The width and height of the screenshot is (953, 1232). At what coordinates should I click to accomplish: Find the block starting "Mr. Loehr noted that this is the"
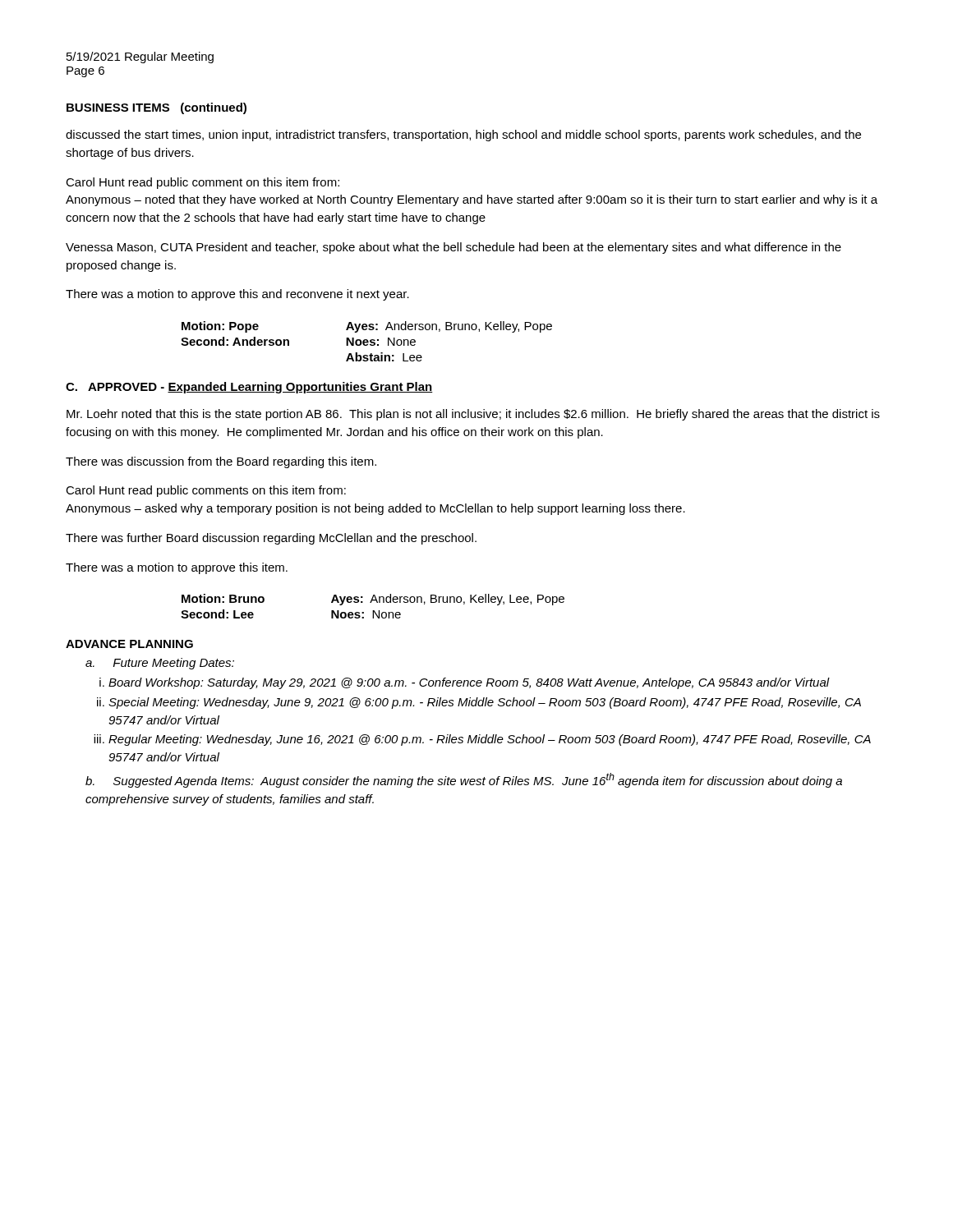(473, 422)
